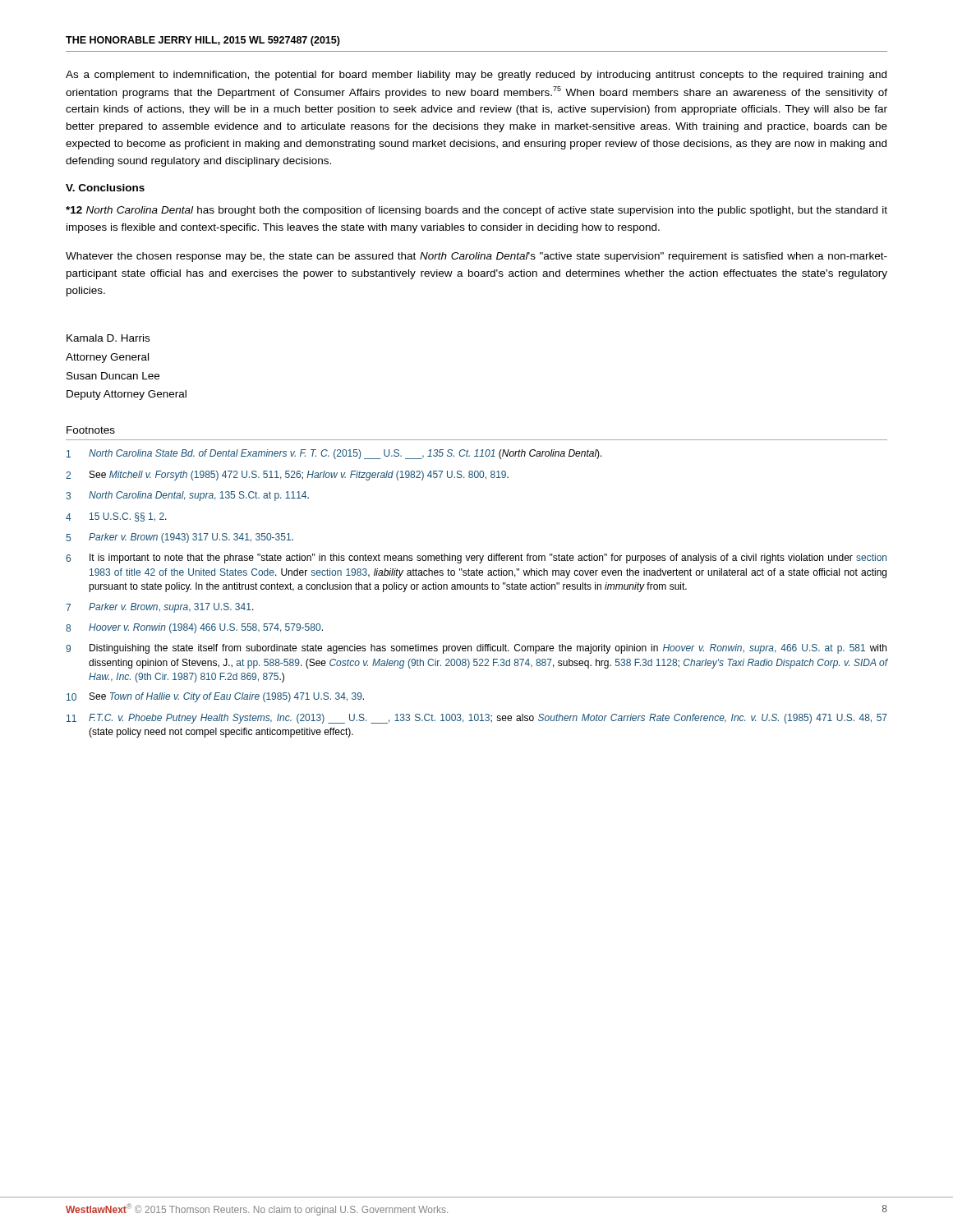Find the block on this page that starts "7 Parker v. Brown,"
Viewport: 953px width, 1232px height.
click(x=160, y=608)
